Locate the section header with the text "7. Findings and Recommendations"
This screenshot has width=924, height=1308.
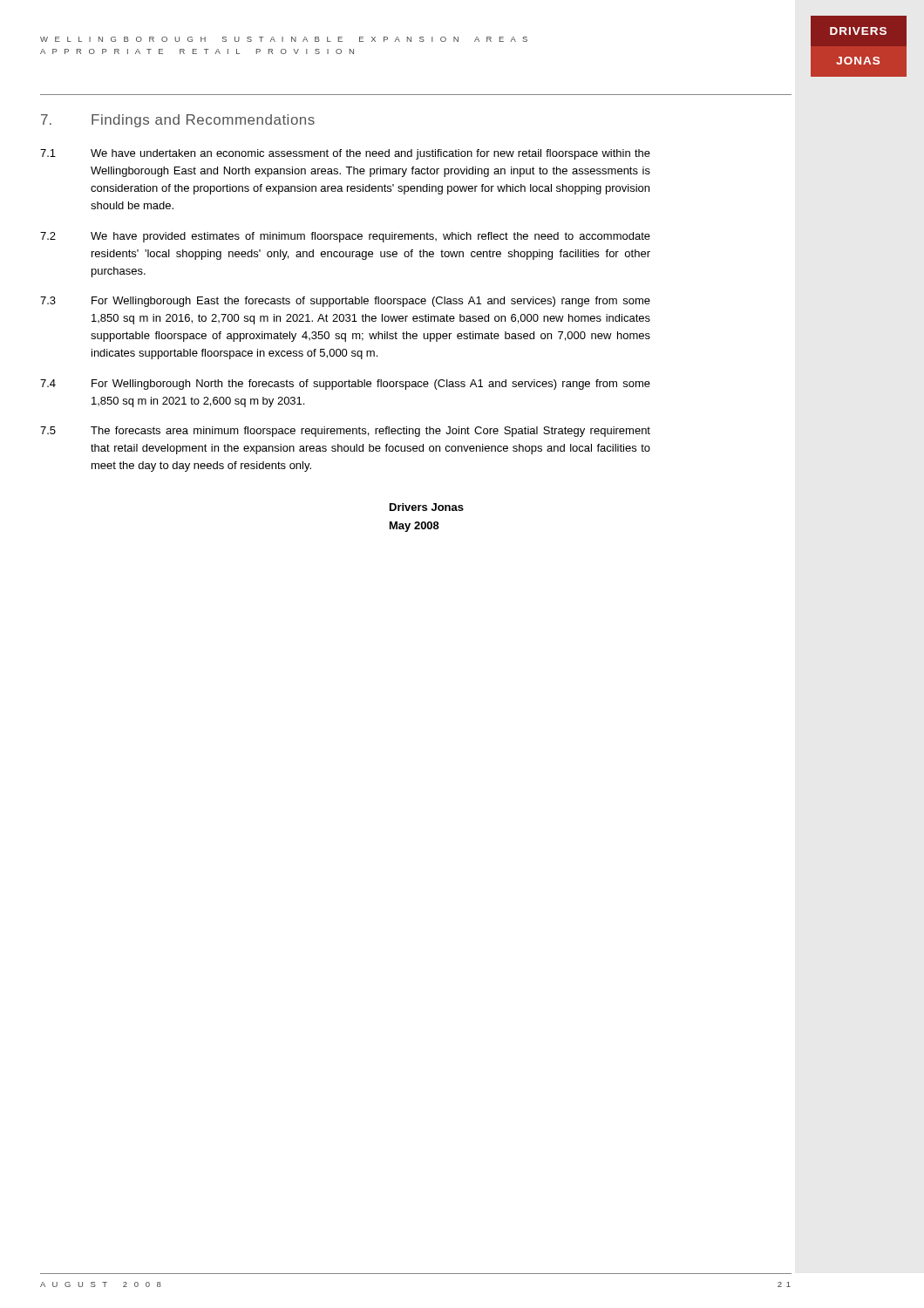coord(178,120)
